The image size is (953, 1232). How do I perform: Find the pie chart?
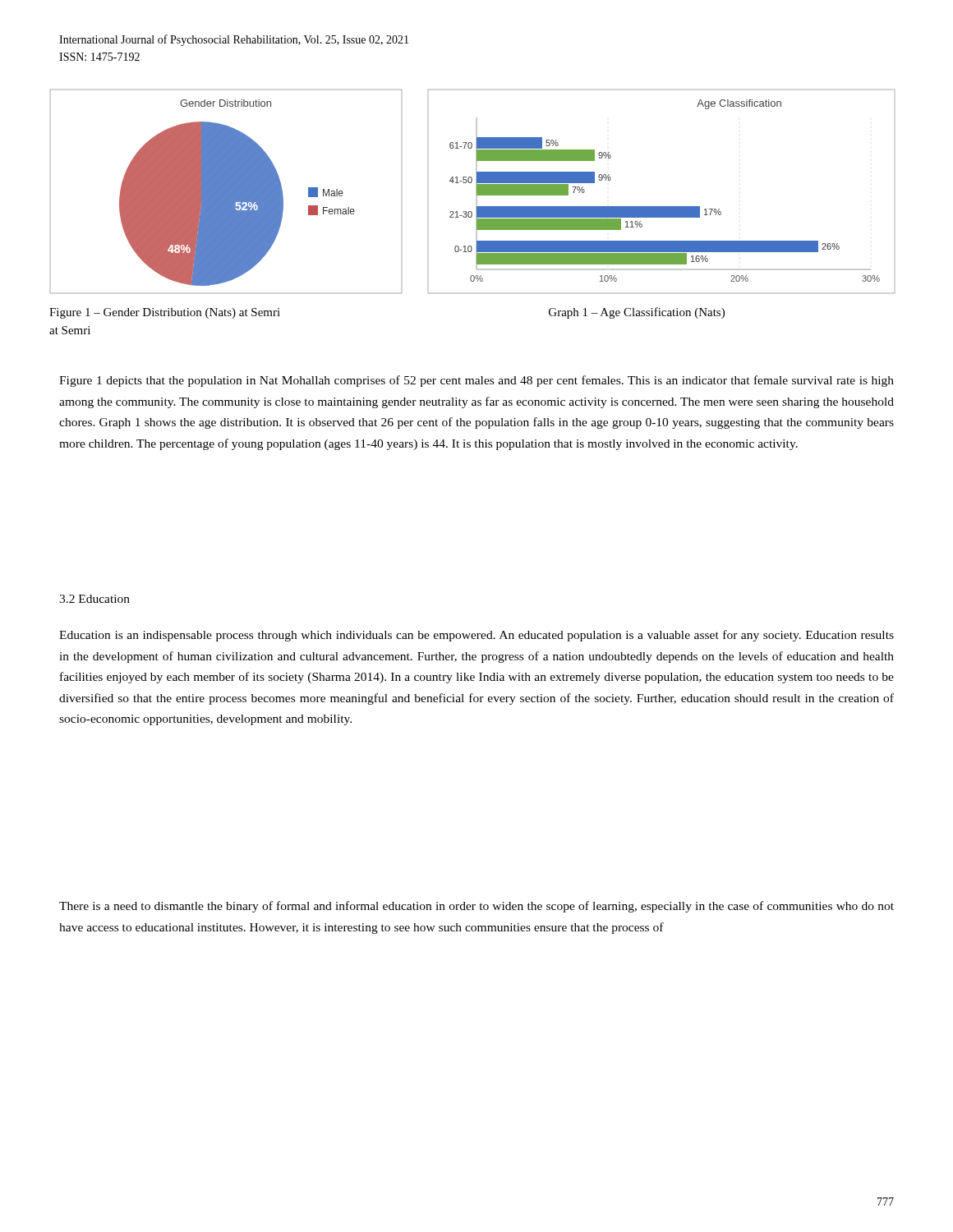(x=226, y=193)
